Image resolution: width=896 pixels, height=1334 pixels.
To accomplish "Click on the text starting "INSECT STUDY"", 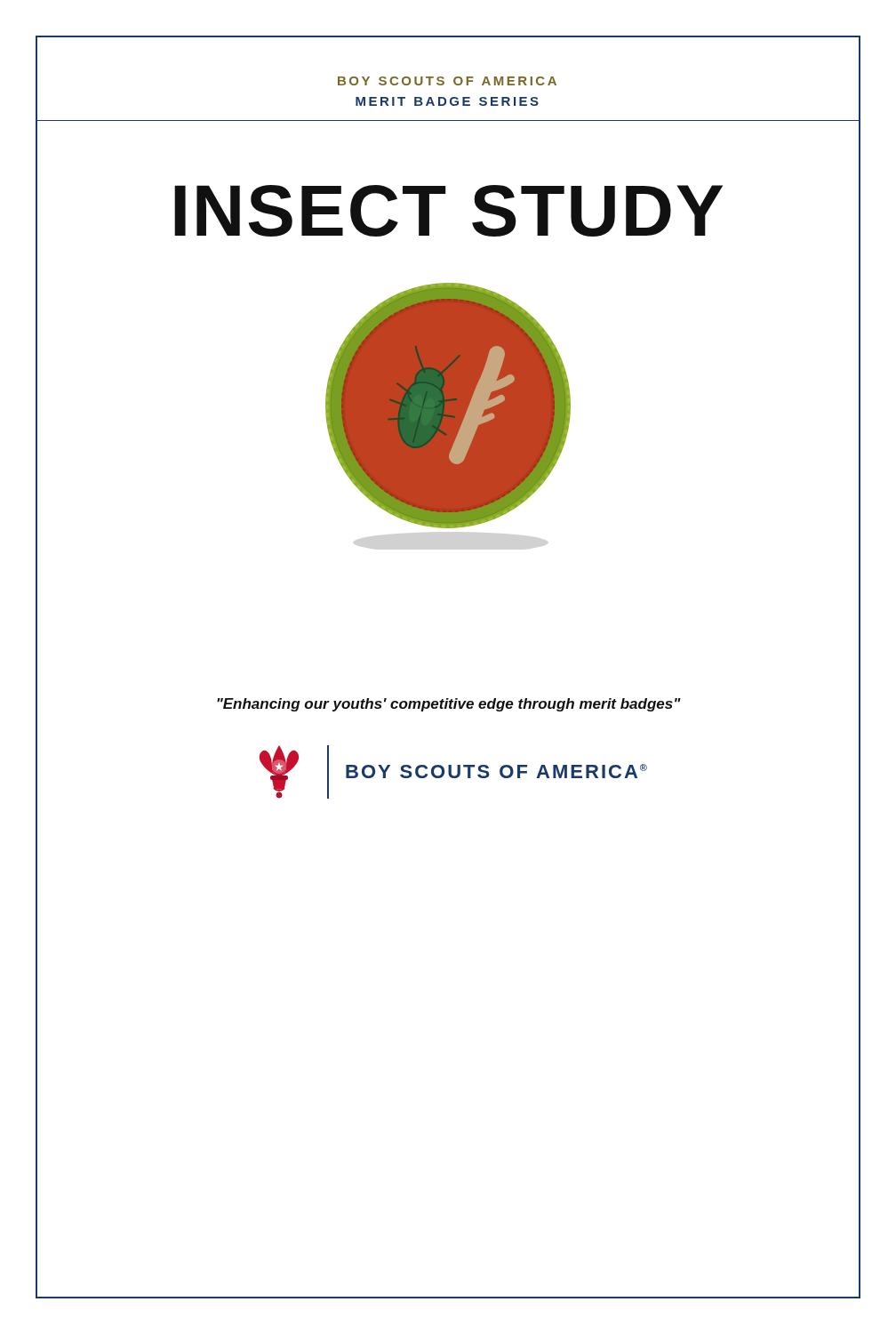I will pyautogui.click(x=448, y=211).
